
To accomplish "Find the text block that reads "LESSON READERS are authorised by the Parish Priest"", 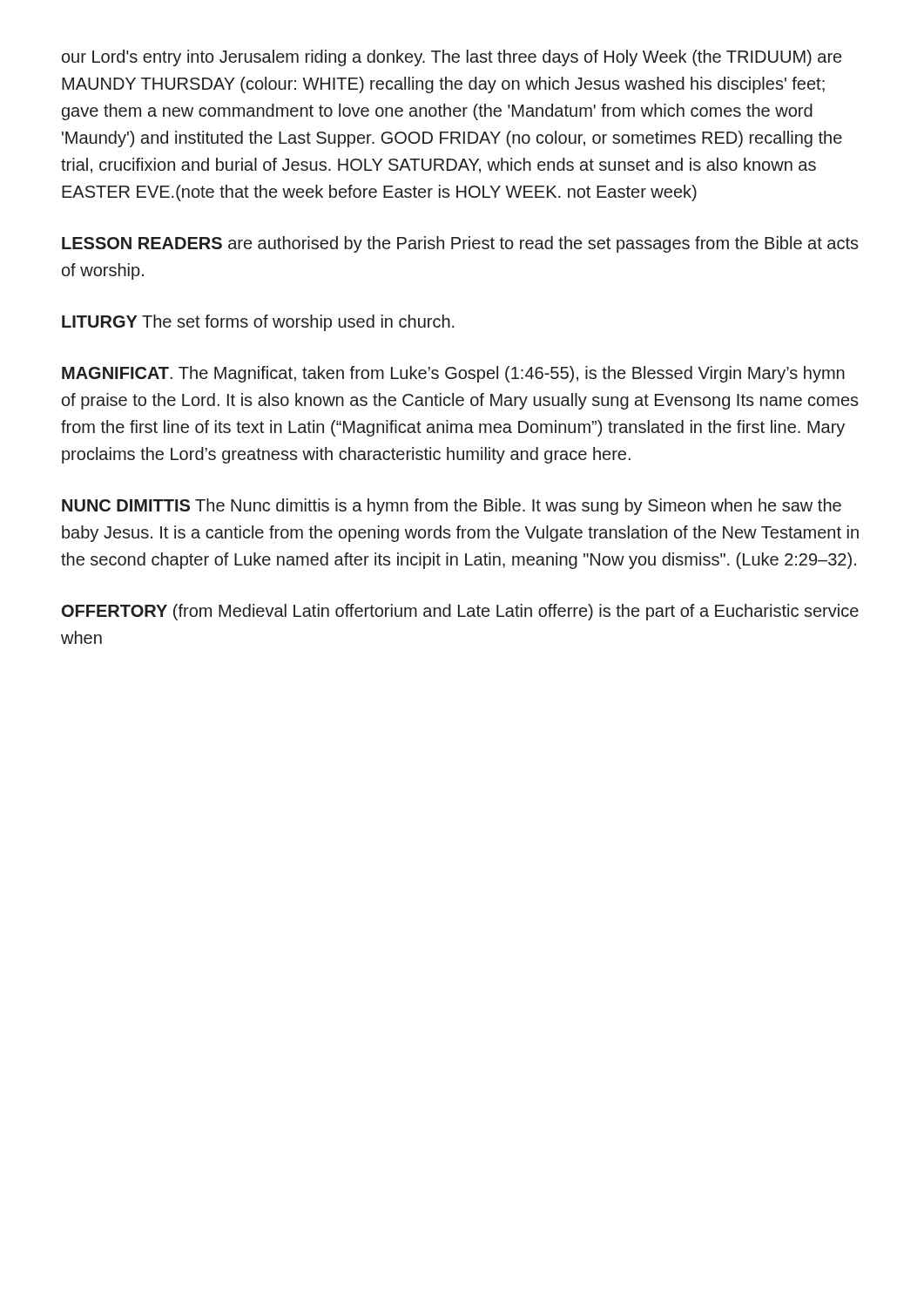I will point(460,257).
